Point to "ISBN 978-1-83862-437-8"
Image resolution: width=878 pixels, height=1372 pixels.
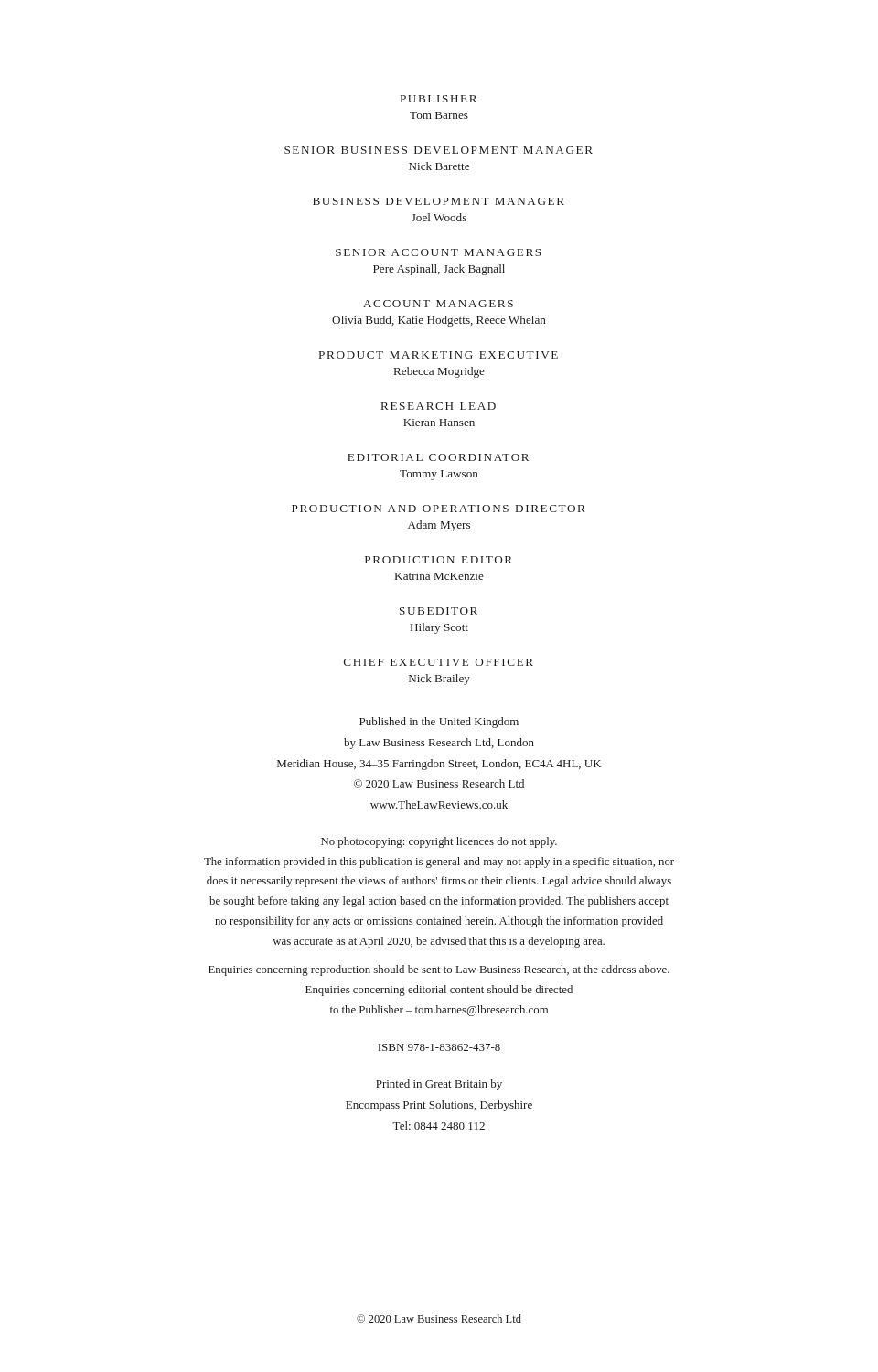[439, 1047]
